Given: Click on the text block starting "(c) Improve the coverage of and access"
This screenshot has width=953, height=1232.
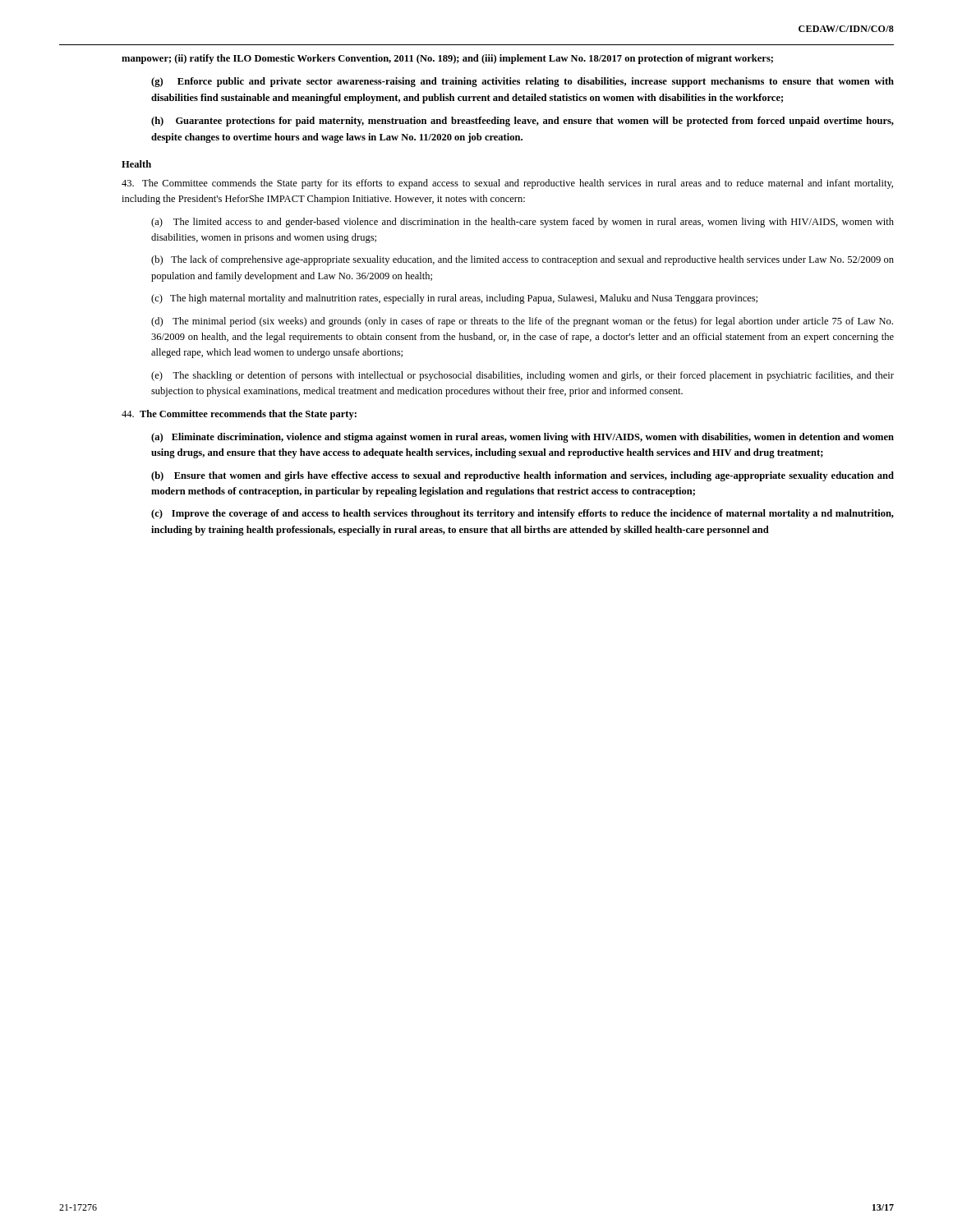Looking at the screenshot, I should pos(508,522).
